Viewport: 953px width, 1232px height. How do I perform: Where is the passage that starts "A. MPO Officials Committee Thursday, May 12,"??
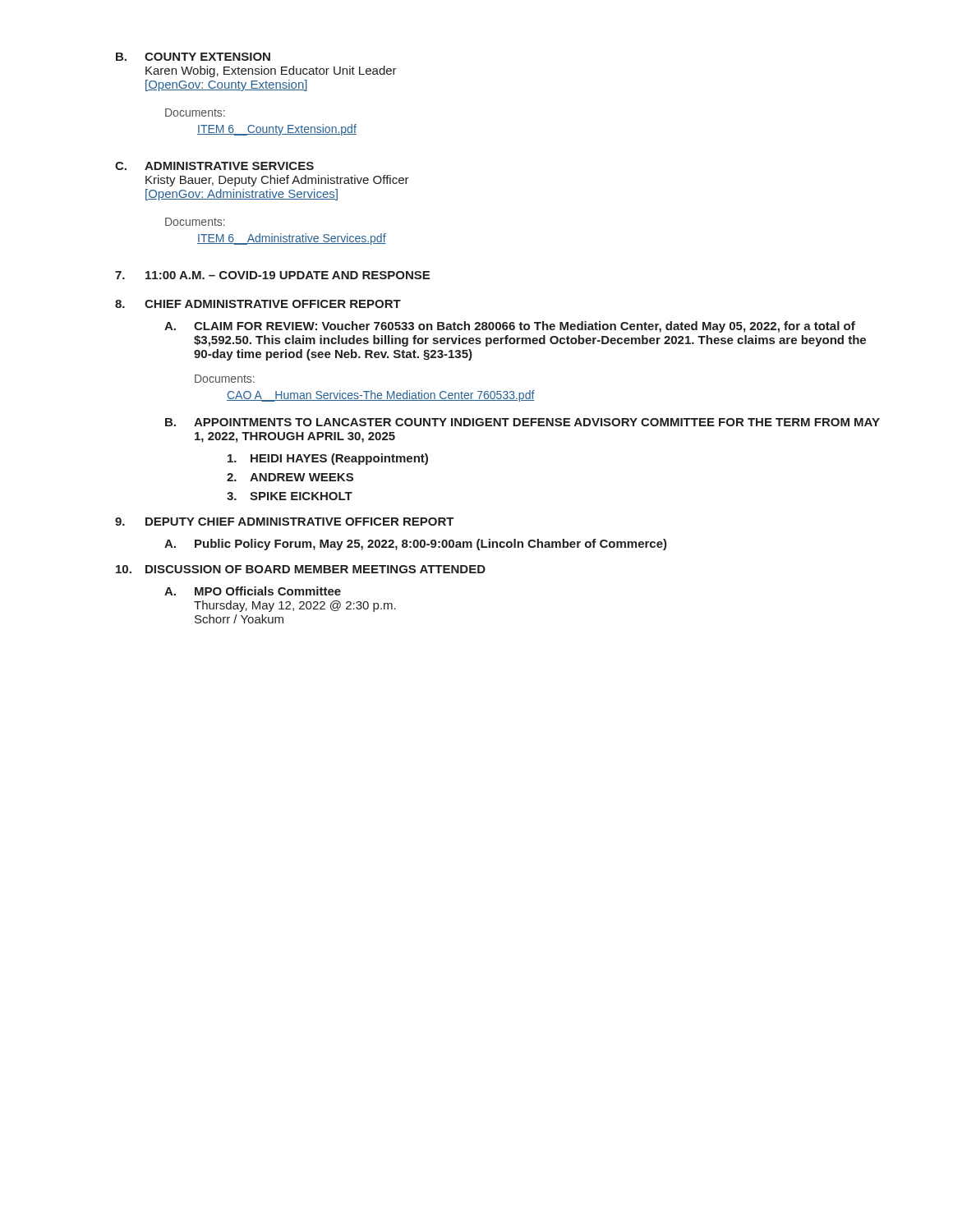coord(253,591)
